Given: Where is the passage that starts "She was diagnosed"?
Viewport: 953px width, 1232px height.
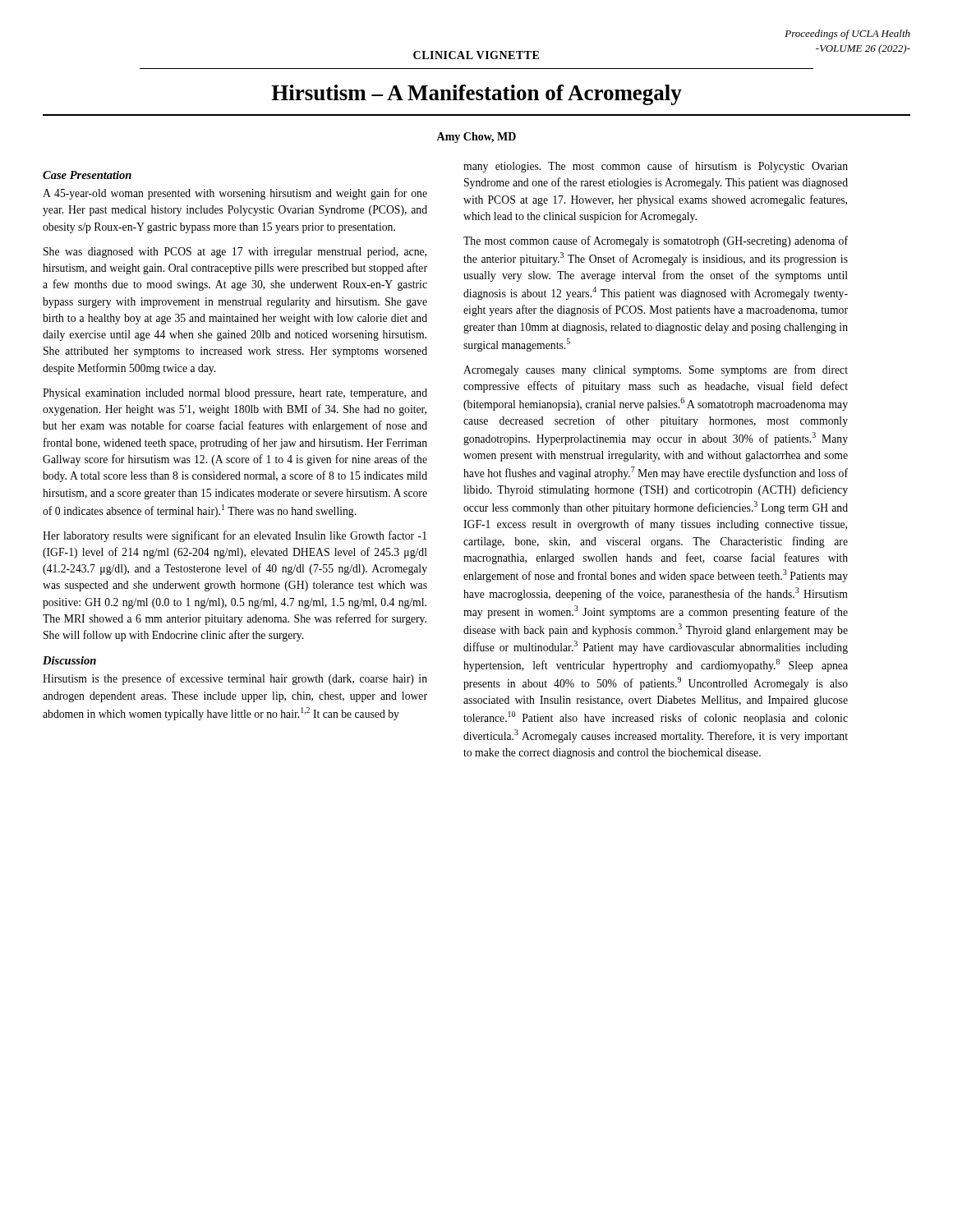Looking at the screenshot, I should click(235, 310).
